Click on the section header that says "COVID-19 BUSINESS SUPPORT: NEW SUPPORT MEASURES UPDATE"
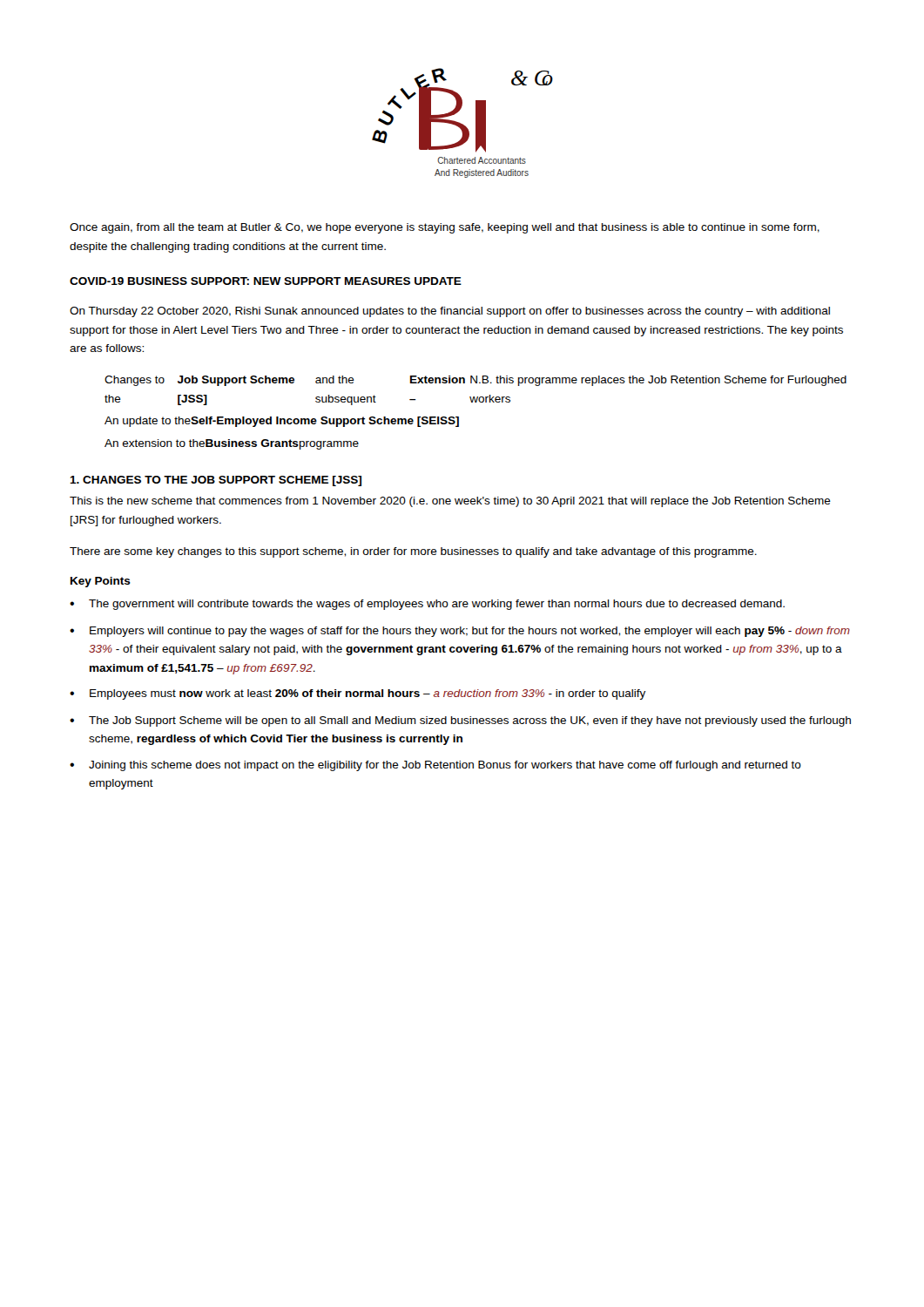The height and width of the screenshot is (1307, 924). coord(266,281)
